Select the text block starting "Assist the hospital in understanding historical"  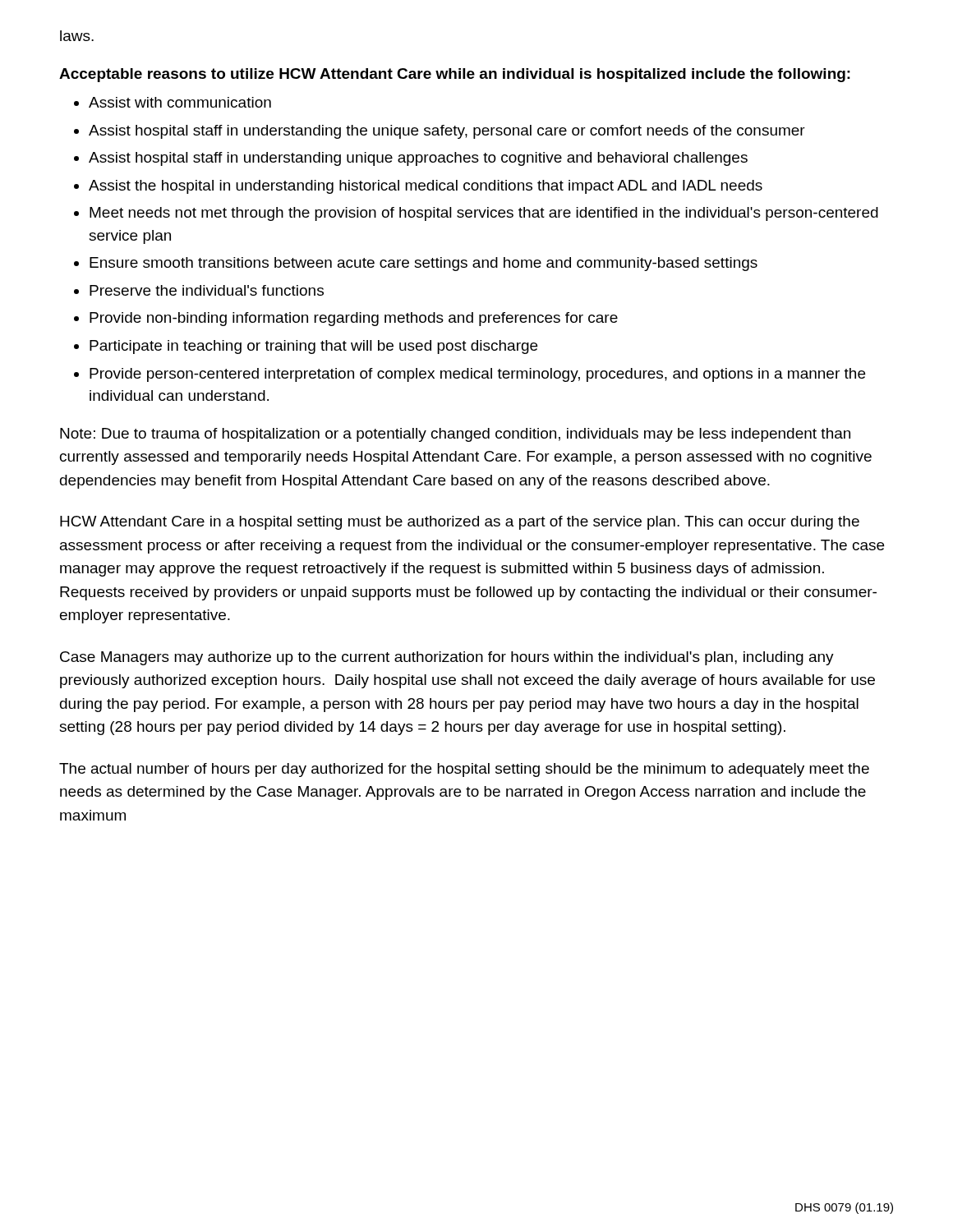click(x=426, y=185)
